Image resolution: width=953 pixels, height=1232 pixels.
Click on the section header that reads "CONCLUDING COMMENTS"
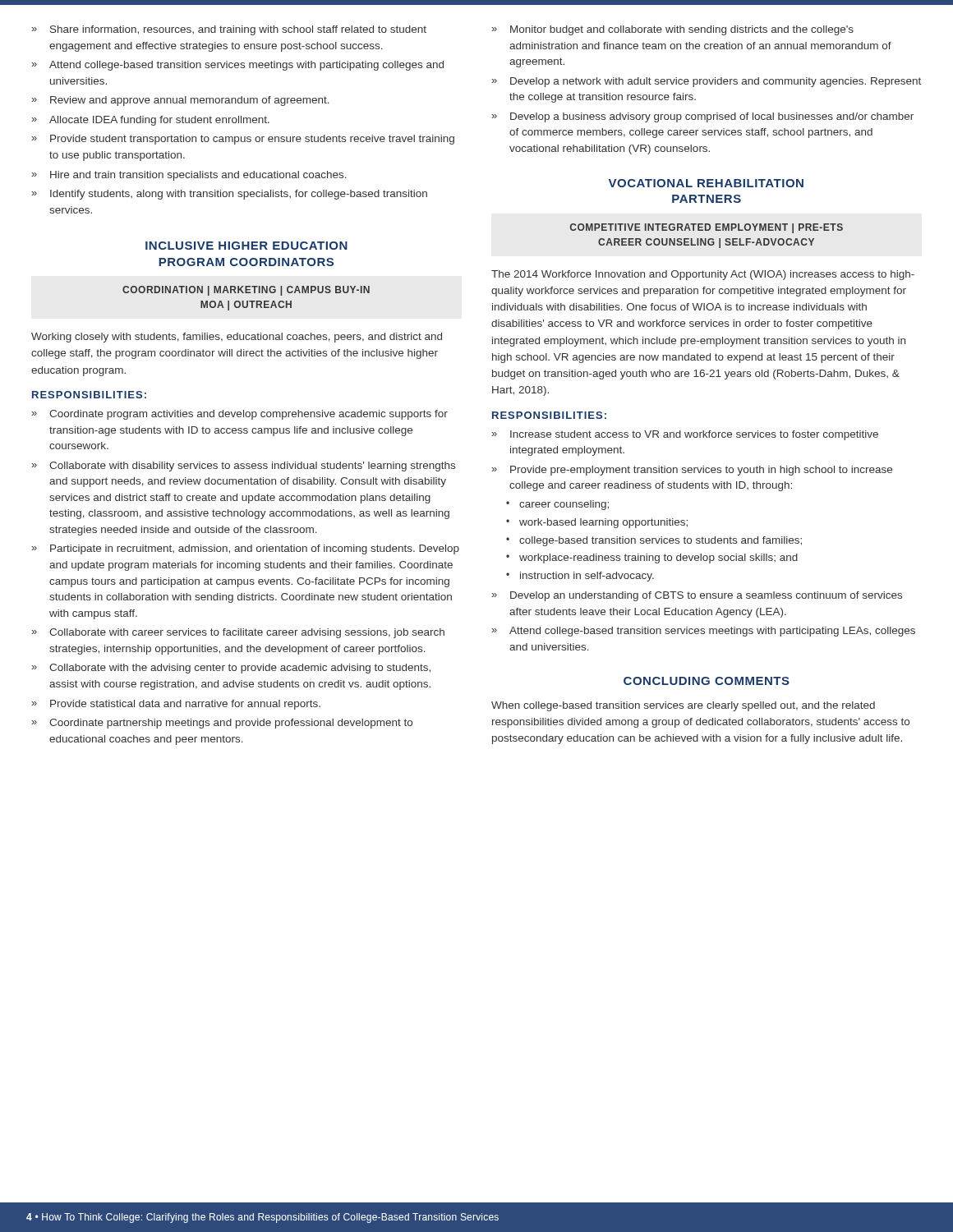click(707, 681)
